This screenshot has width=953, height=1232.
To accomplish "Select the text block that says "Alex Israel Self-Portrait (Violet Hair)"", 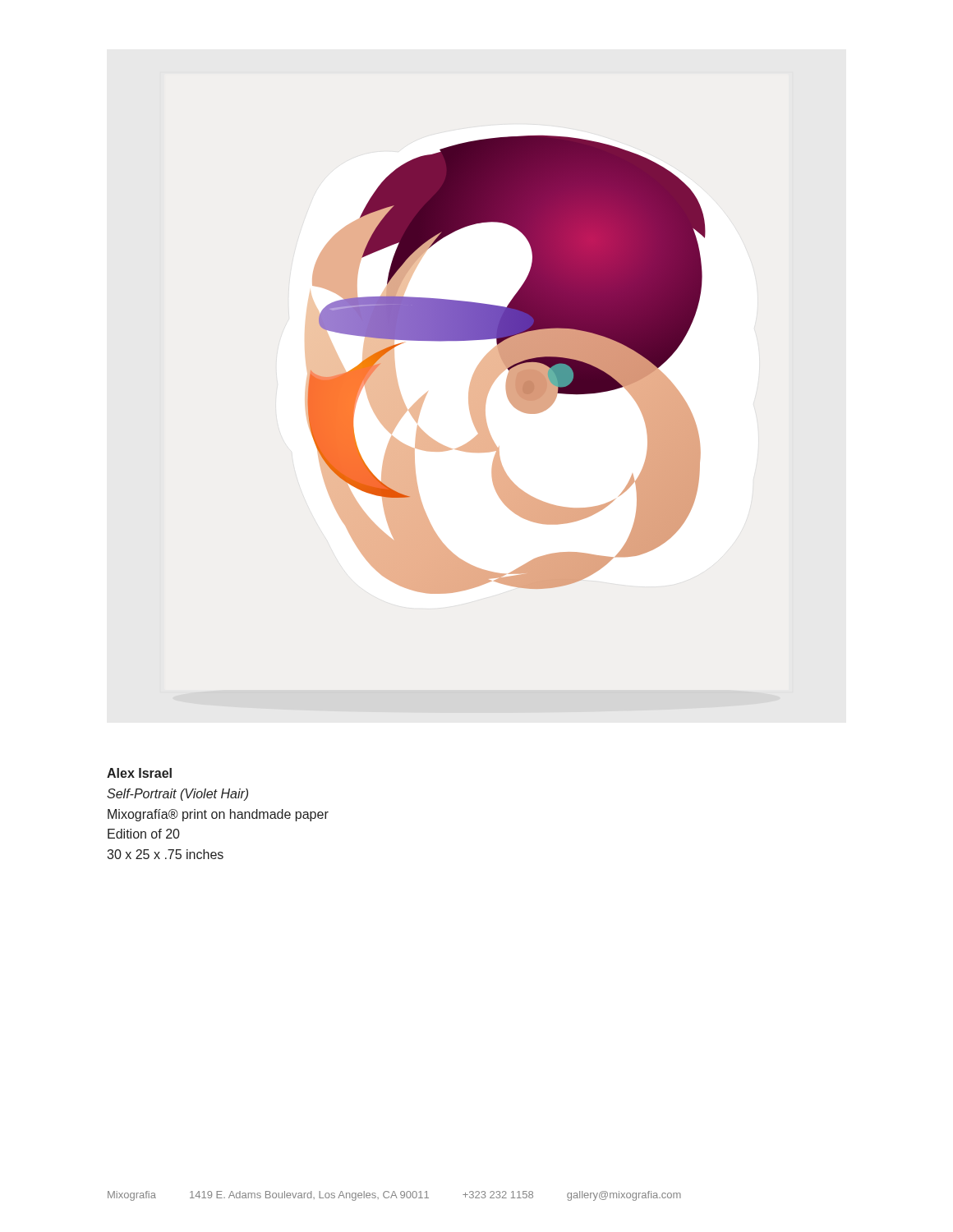I will [x=218, y=814].
